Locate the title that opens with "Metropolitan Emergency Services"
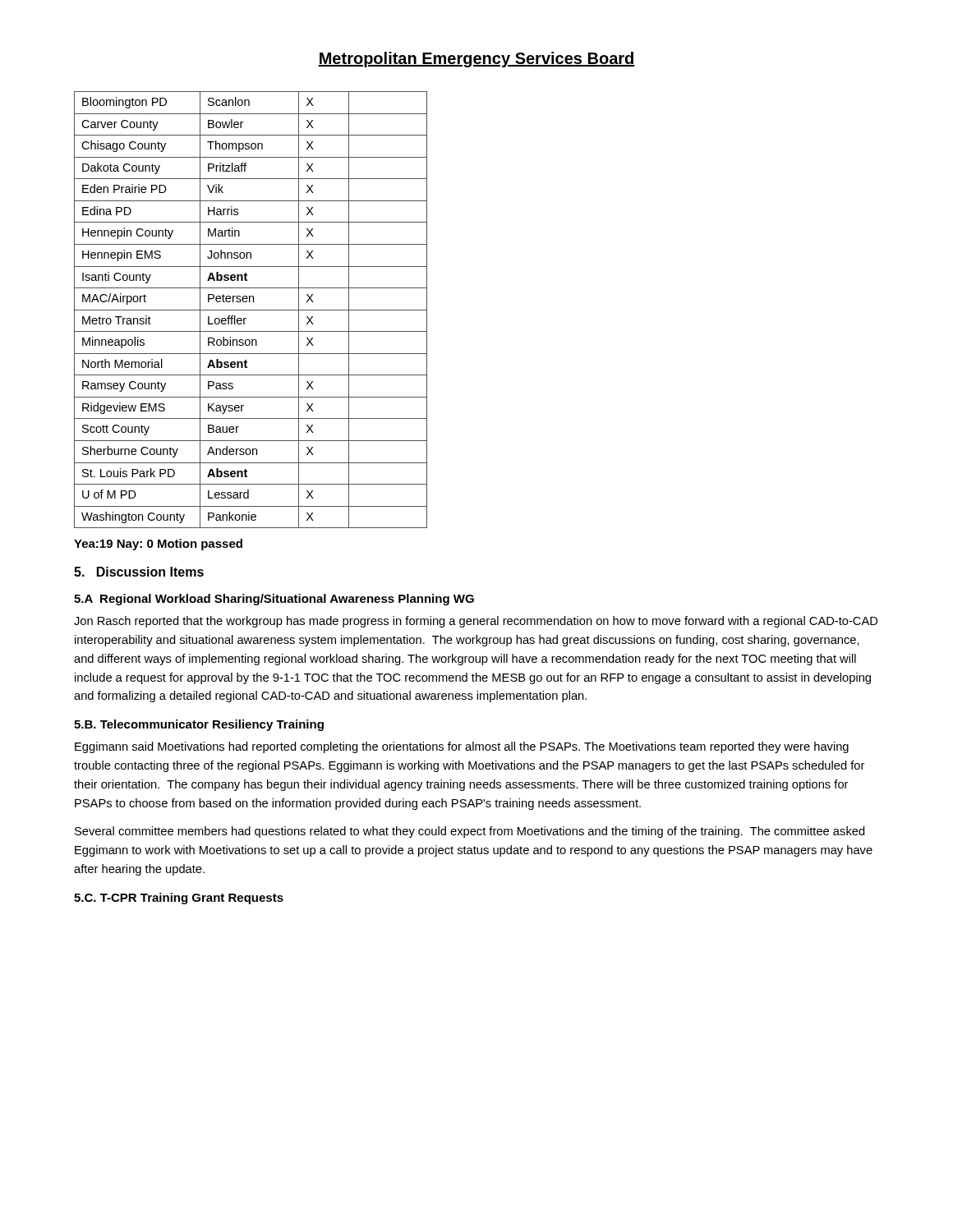Viewport: 953px width, 1232px height. click(x=476, y=58)
